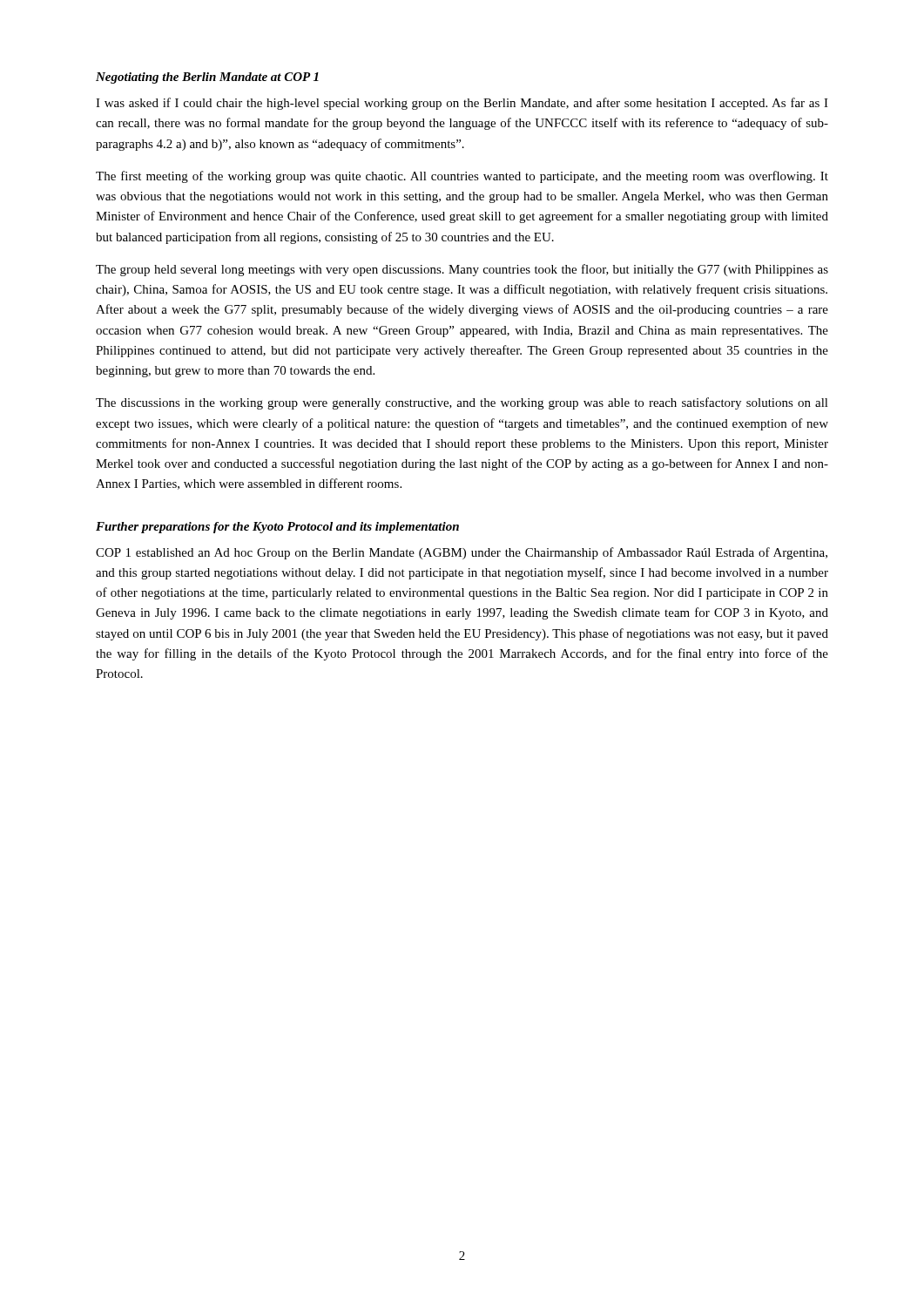The image size is (924, 1307).
Task: Find the block on this page that starts "COP 1 established"
Action: pyautogui.click(x=462, y=613)
